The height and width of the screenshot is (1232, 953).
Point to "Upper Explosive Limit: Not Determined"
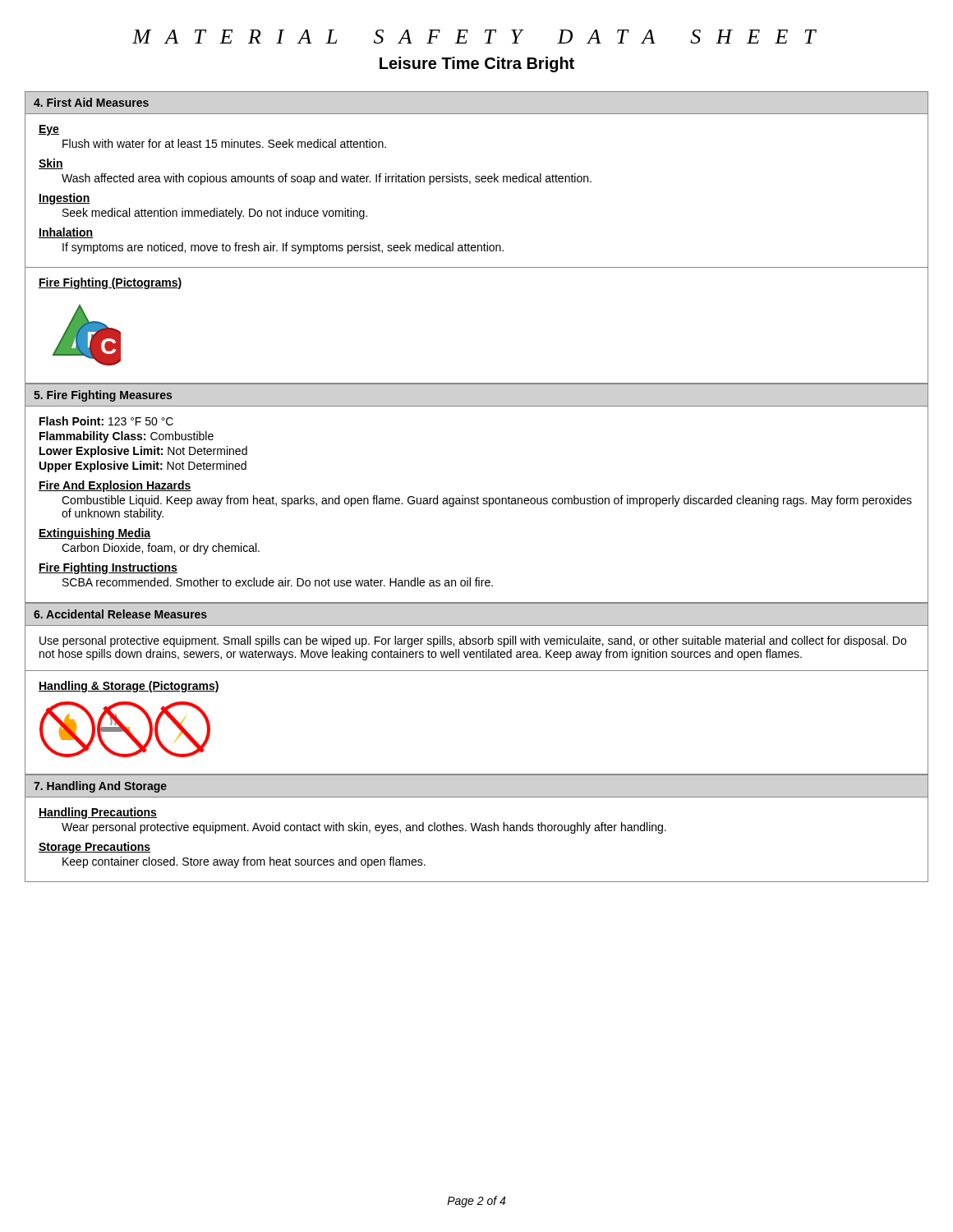click(x=143, y=466)
